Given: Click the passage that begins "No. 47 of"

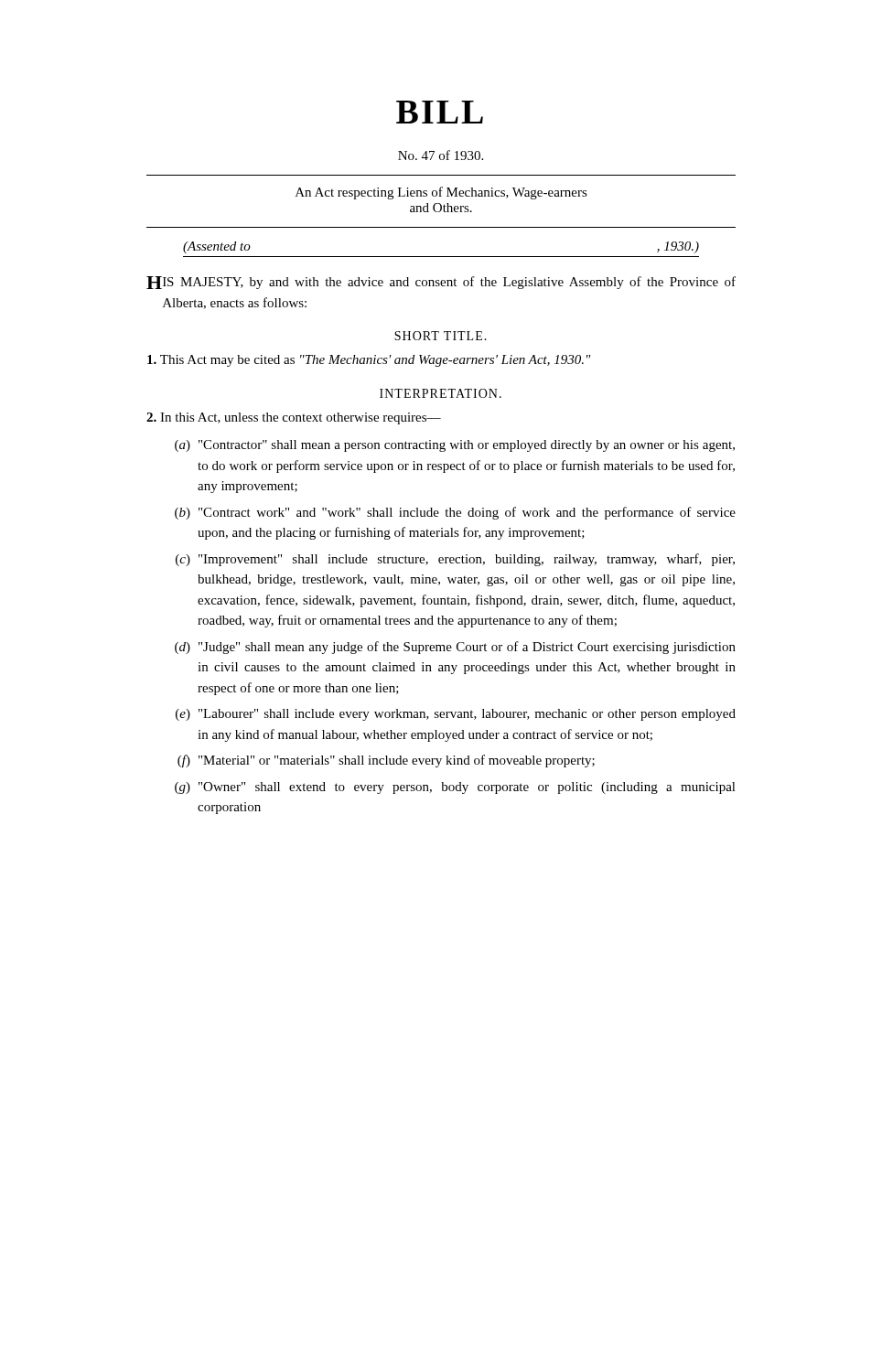Looking at the screenshot, I should [x=441, y=156].
